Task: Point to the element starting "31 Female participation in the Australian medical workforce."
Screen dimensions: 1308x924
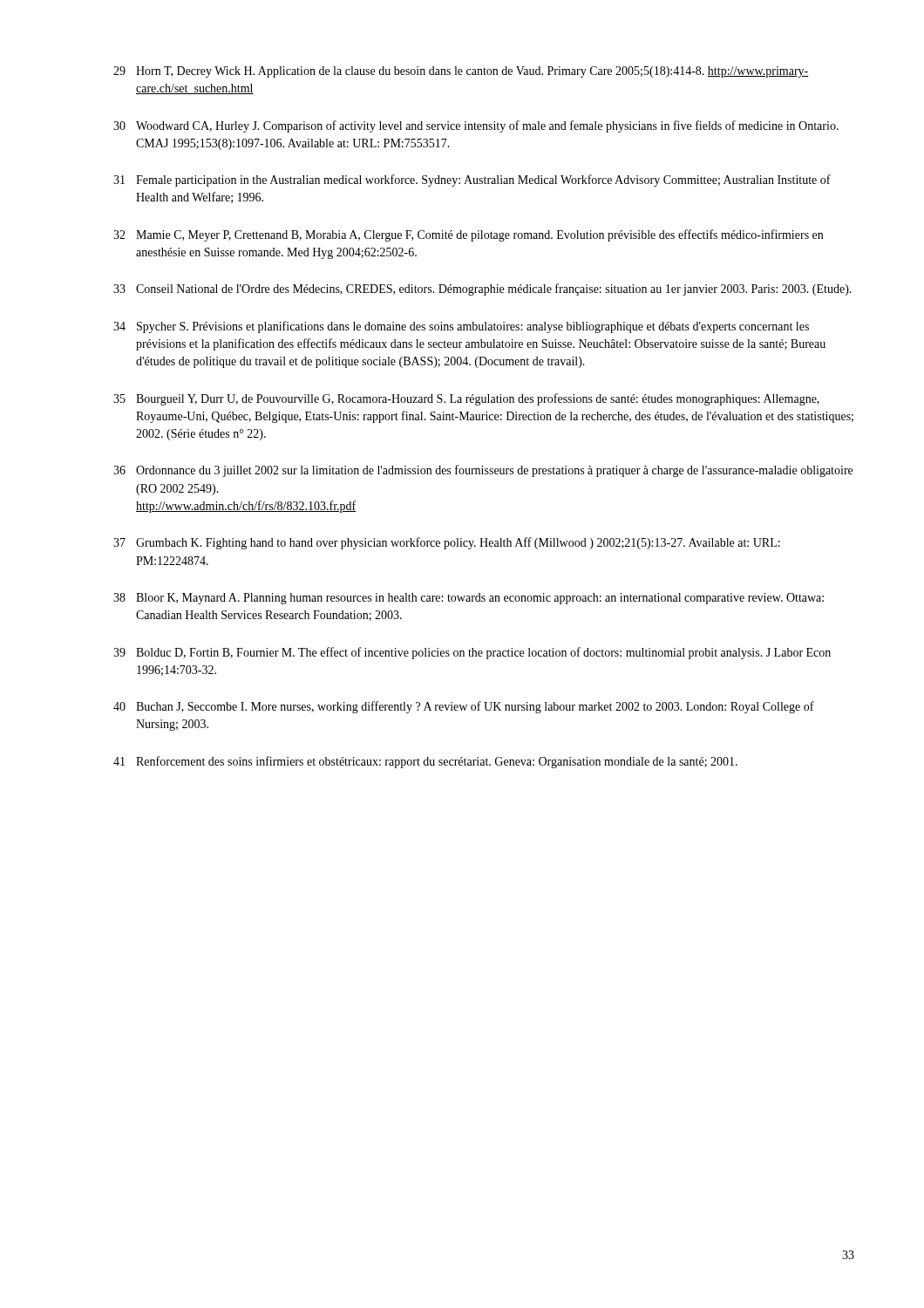Action: point(474,190)
